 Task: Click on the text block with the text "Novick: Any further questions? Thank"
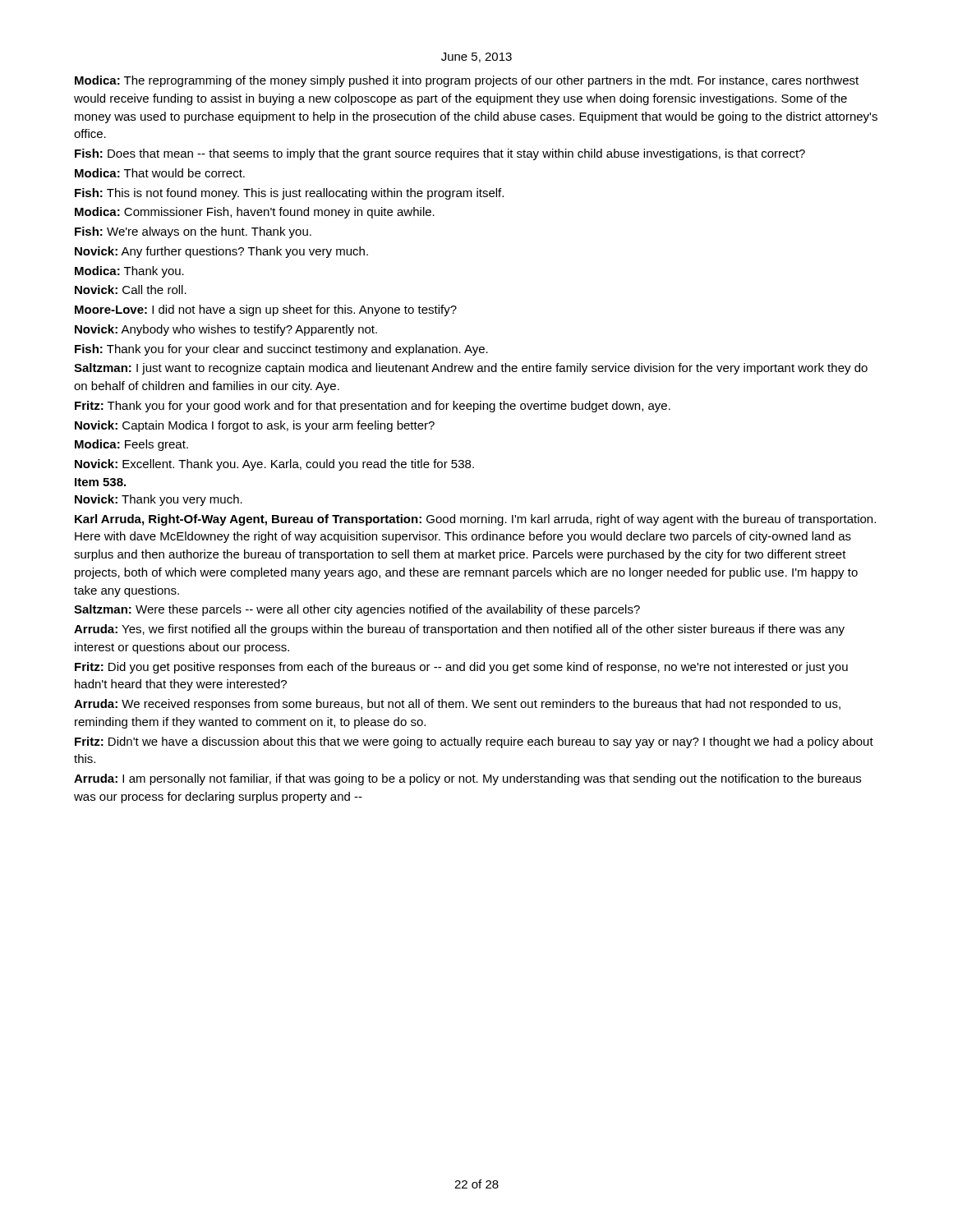pyautogui.click(x=221, y=252)
